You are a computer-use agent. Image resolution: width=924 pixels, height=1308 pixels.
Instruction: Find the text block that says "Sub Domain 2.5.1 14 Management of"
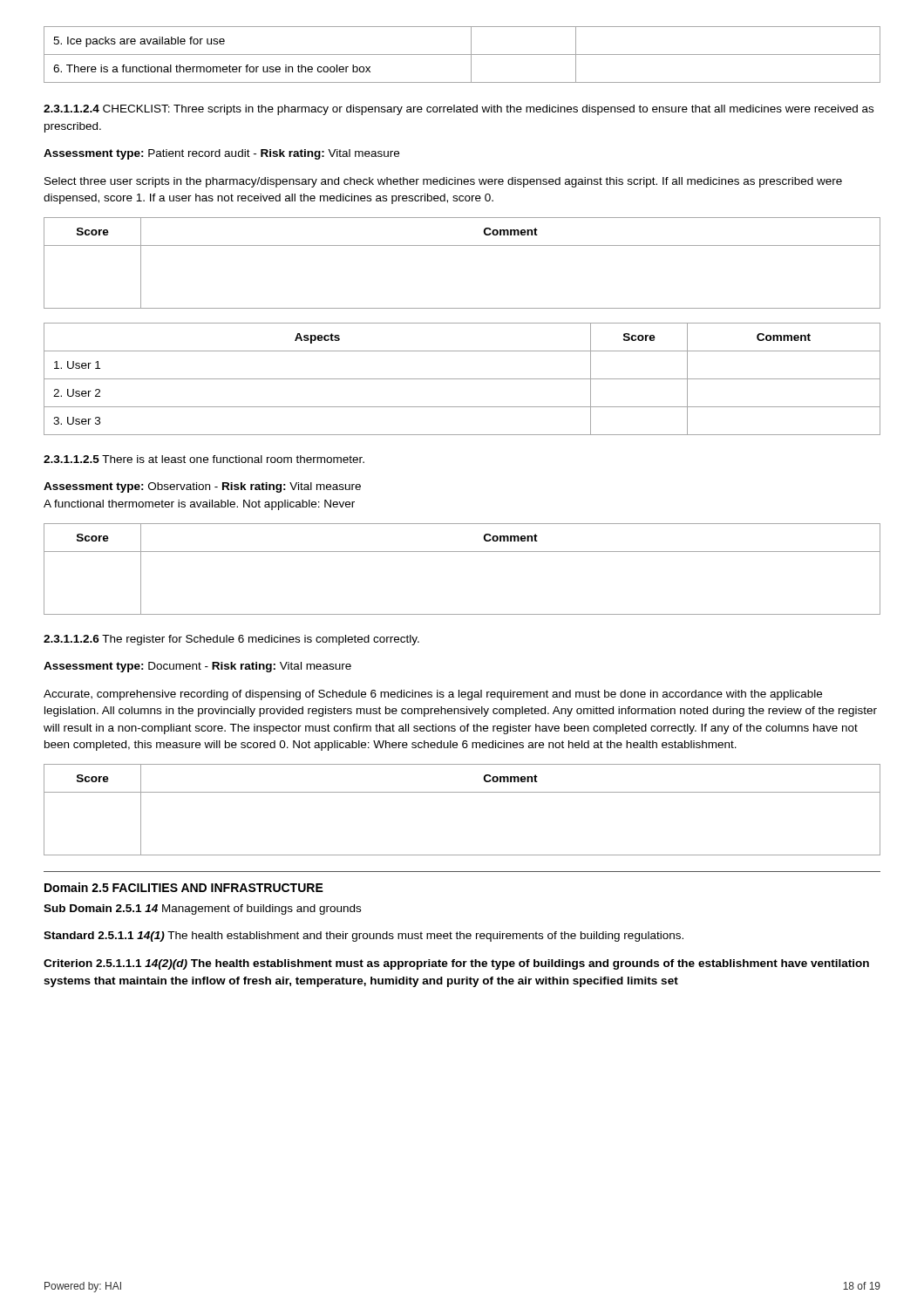click(203, 908)
